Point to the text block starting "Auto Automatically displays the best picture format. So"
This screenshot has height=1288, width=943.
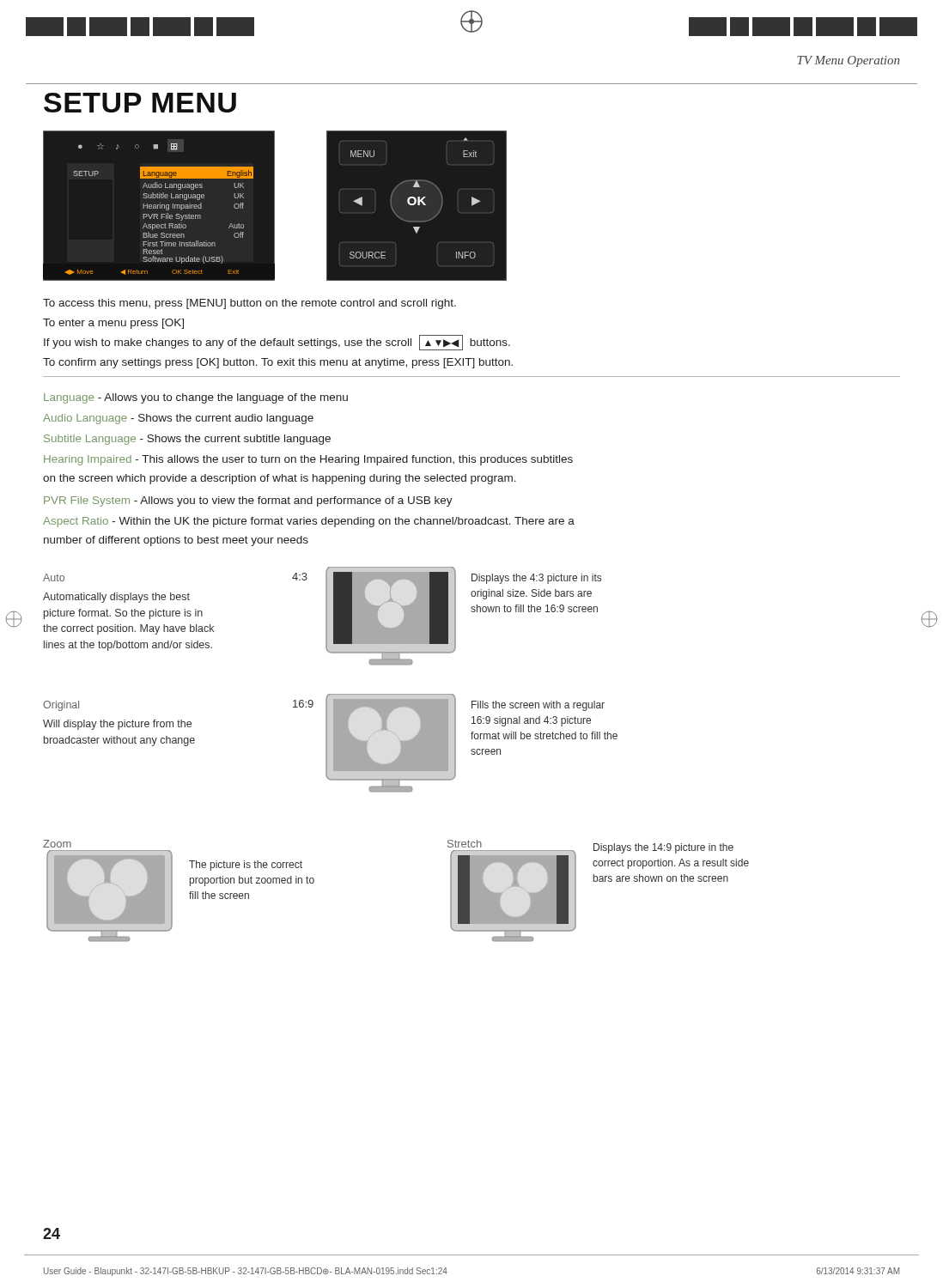coord(129,611)
